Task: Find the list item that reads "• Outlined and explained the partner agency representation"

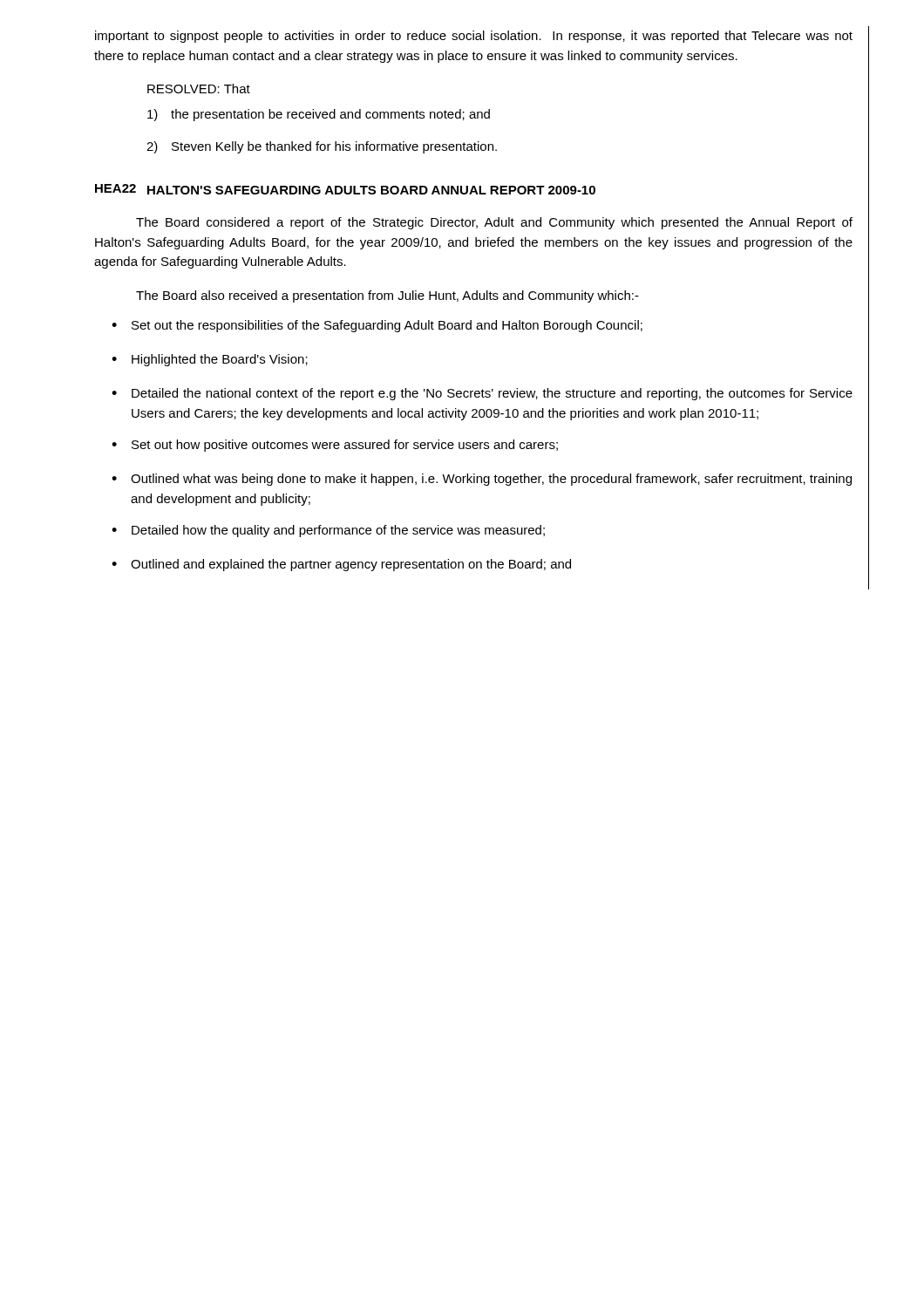Action: click(482, 566)
